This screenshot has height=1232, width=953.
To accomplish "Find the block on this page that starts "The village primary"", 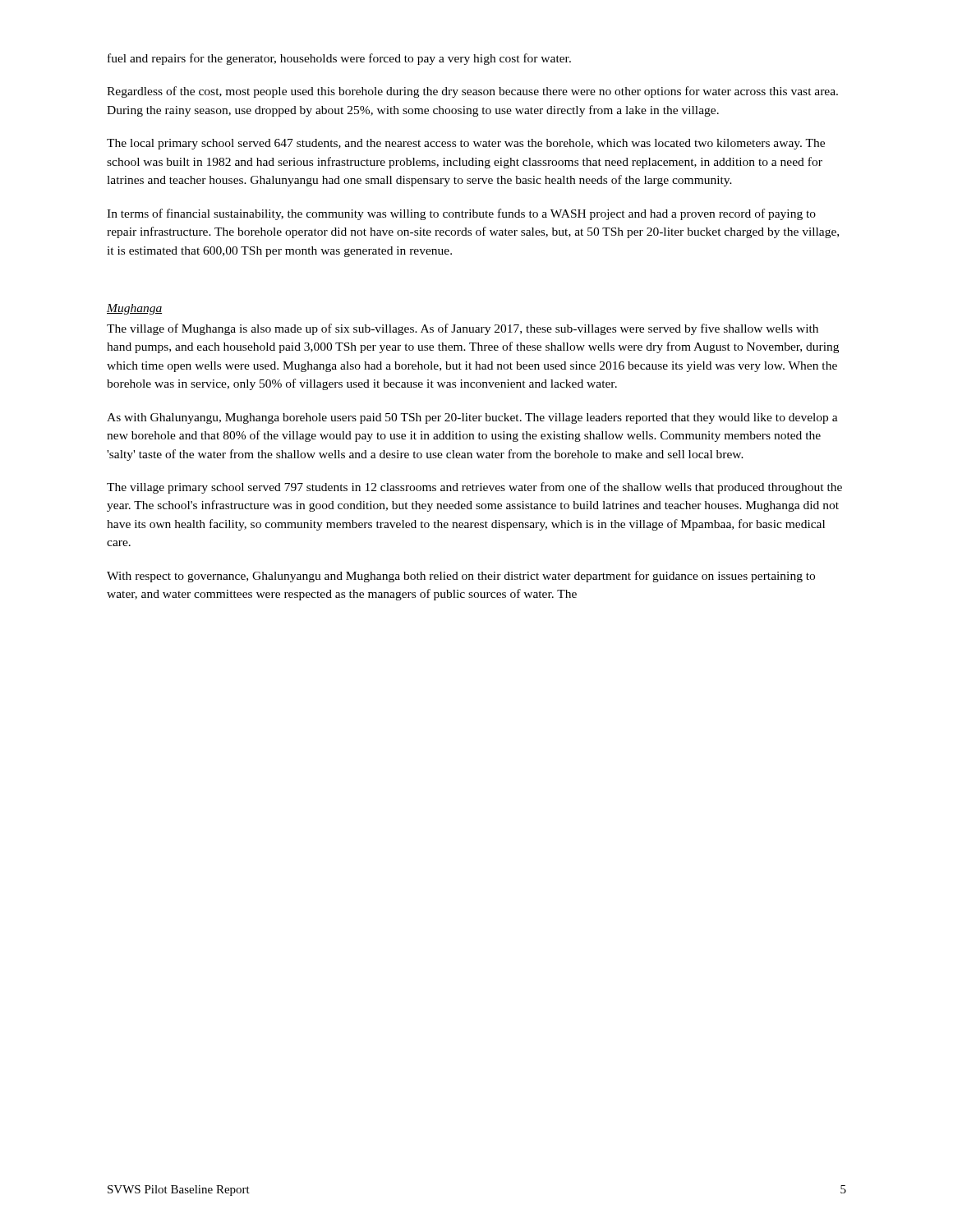I will pos(475,514).
